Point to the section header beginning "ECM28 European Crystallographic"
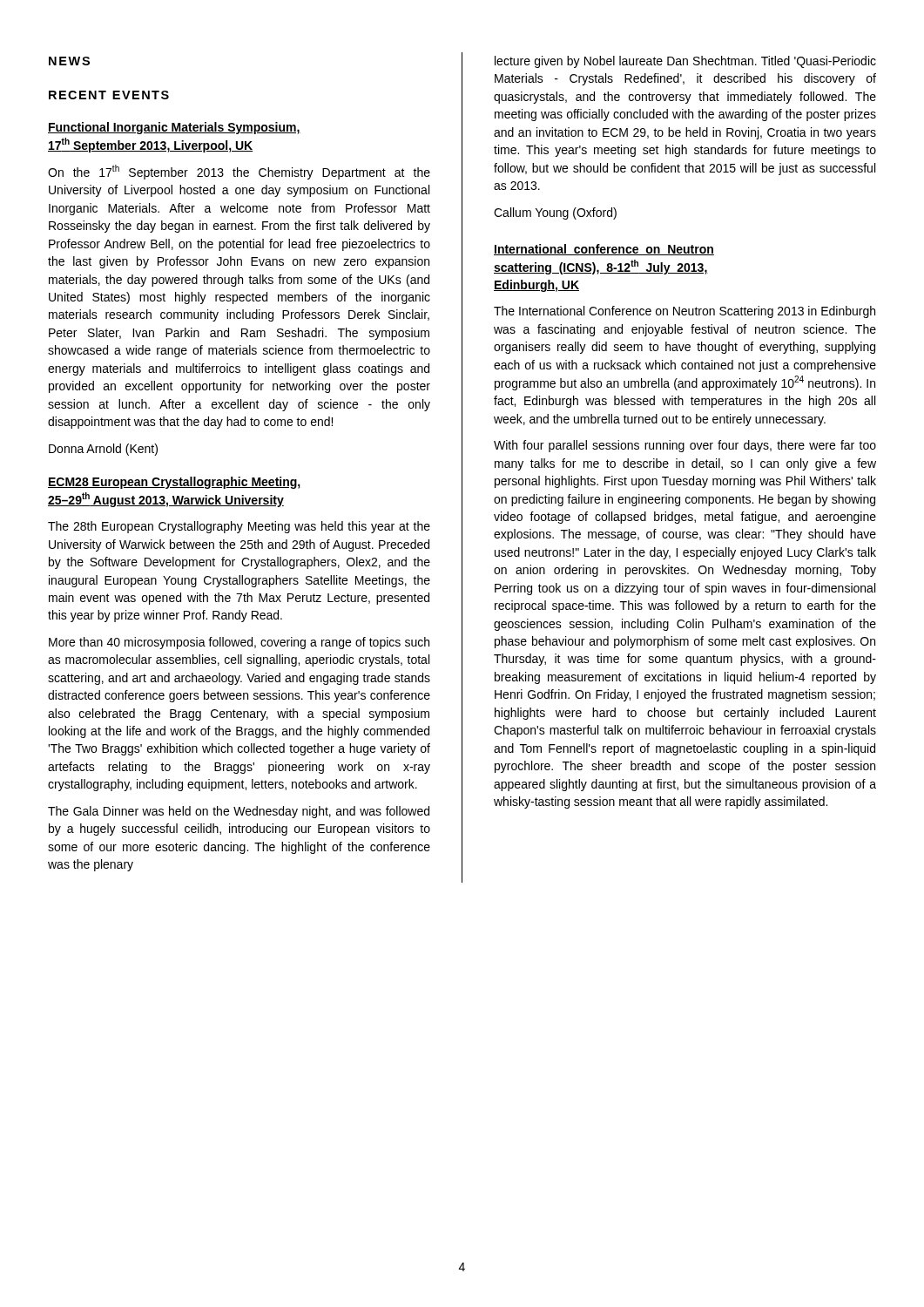 (174, 491)
